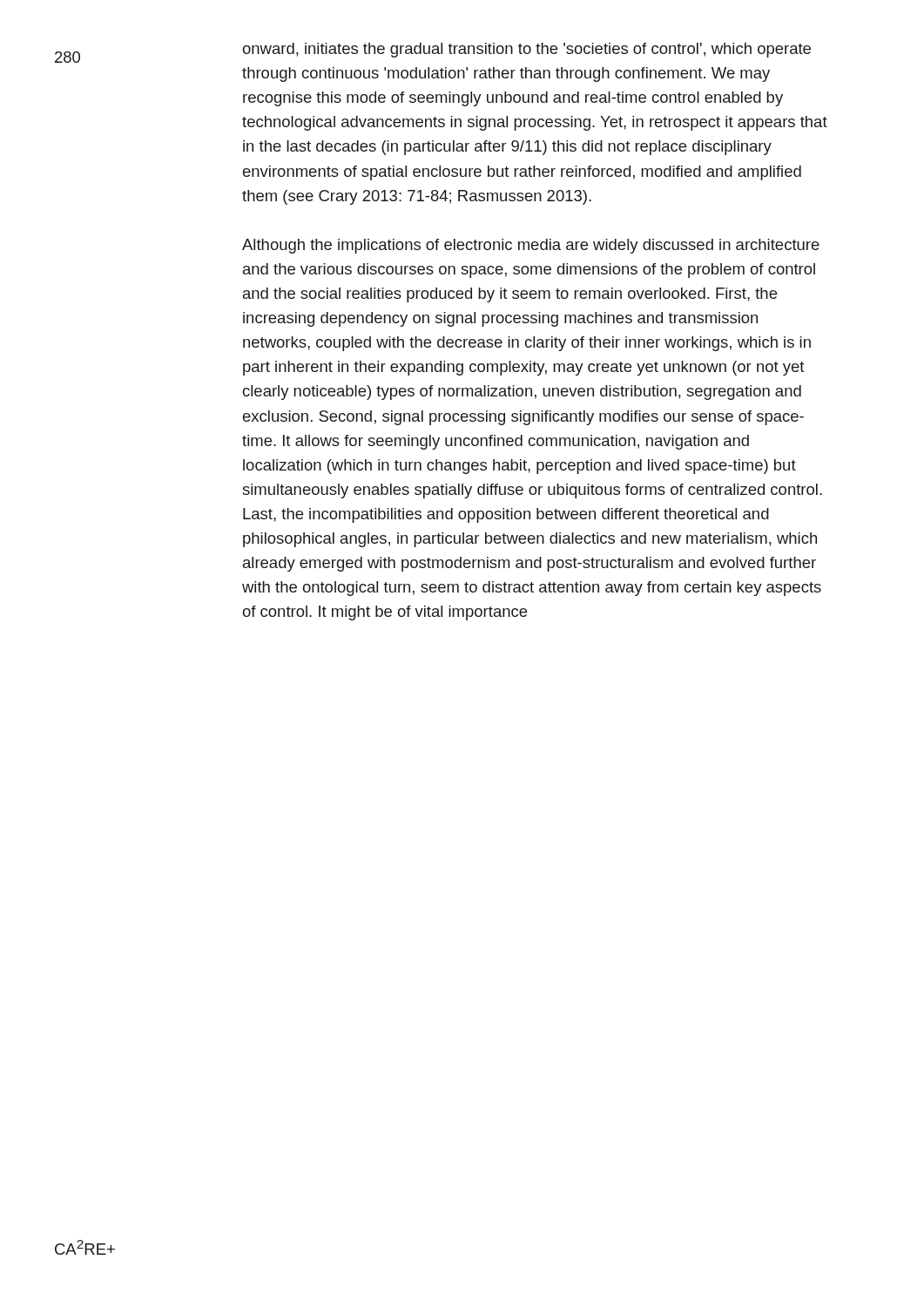Click on the text block that reads "onward, initiates the gradual transition to"
The image size is (924, 1307).
[535, 330]
